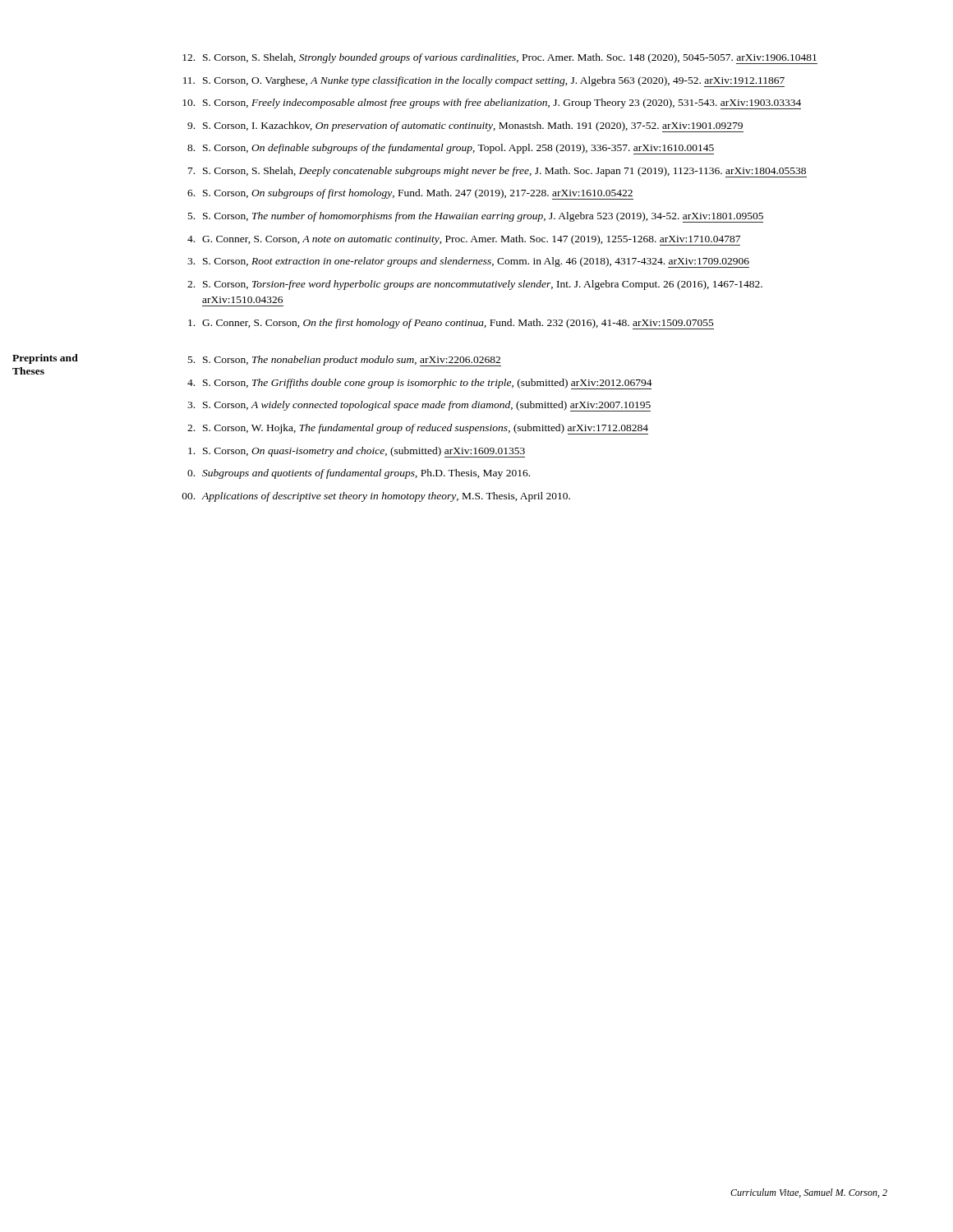Locate the list item that reads "10. S. Corson, Freely indecomposable"
The image size is (953, 1232).
click(501, 103)
